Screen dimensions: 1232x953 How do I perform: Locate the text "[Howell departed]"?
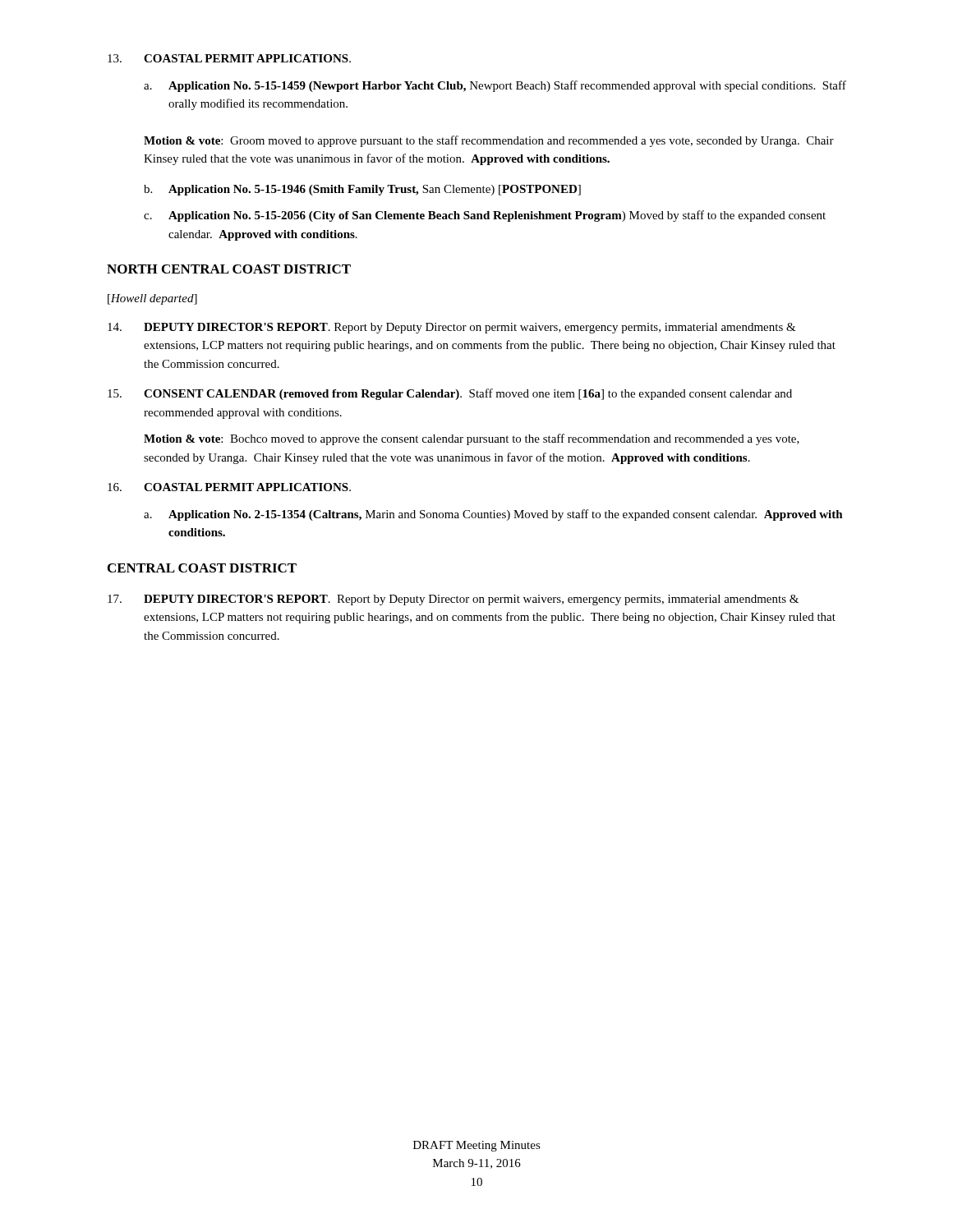point(152,298)
